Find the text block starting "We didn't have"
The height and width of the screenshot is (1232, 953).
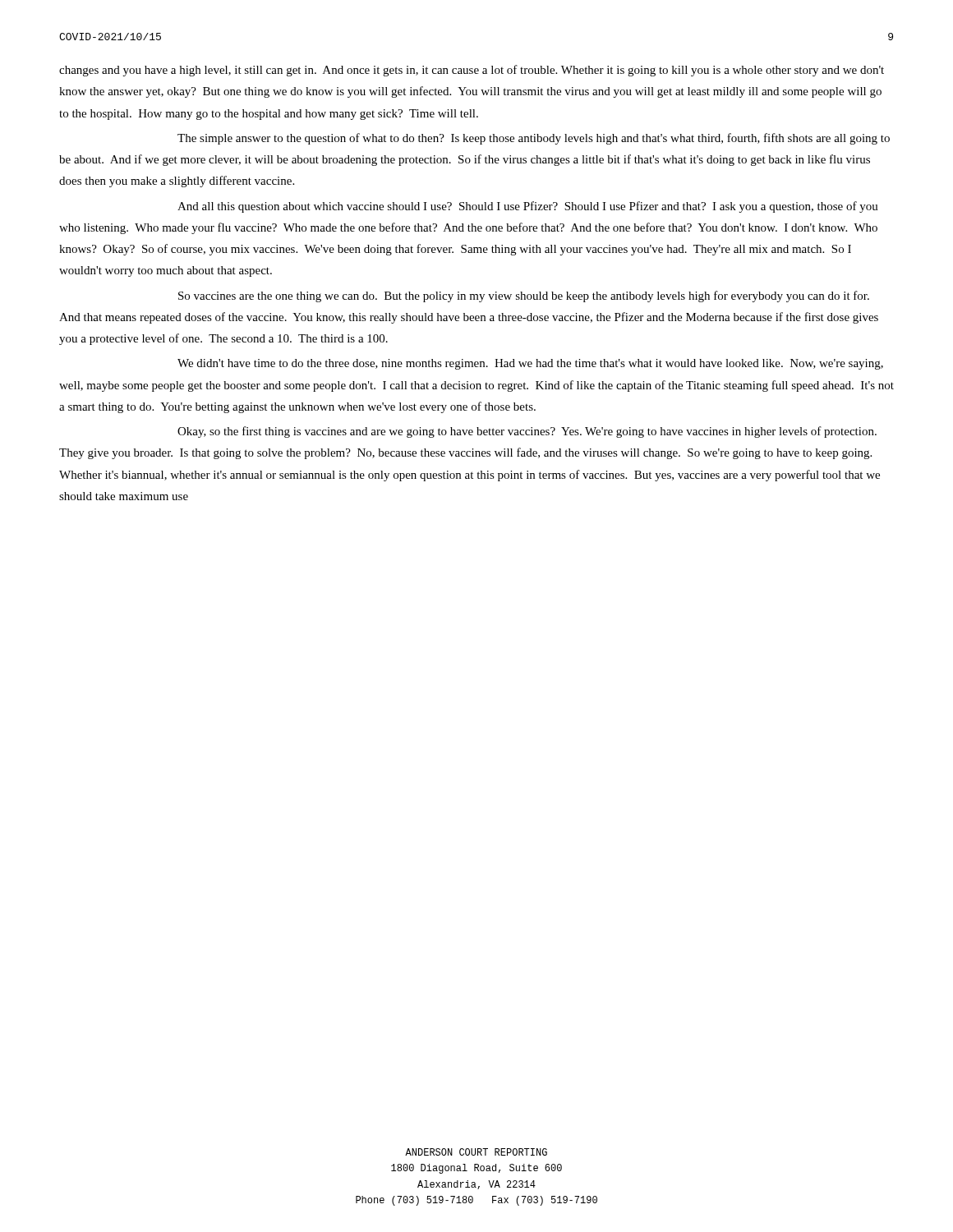point(476,385)
